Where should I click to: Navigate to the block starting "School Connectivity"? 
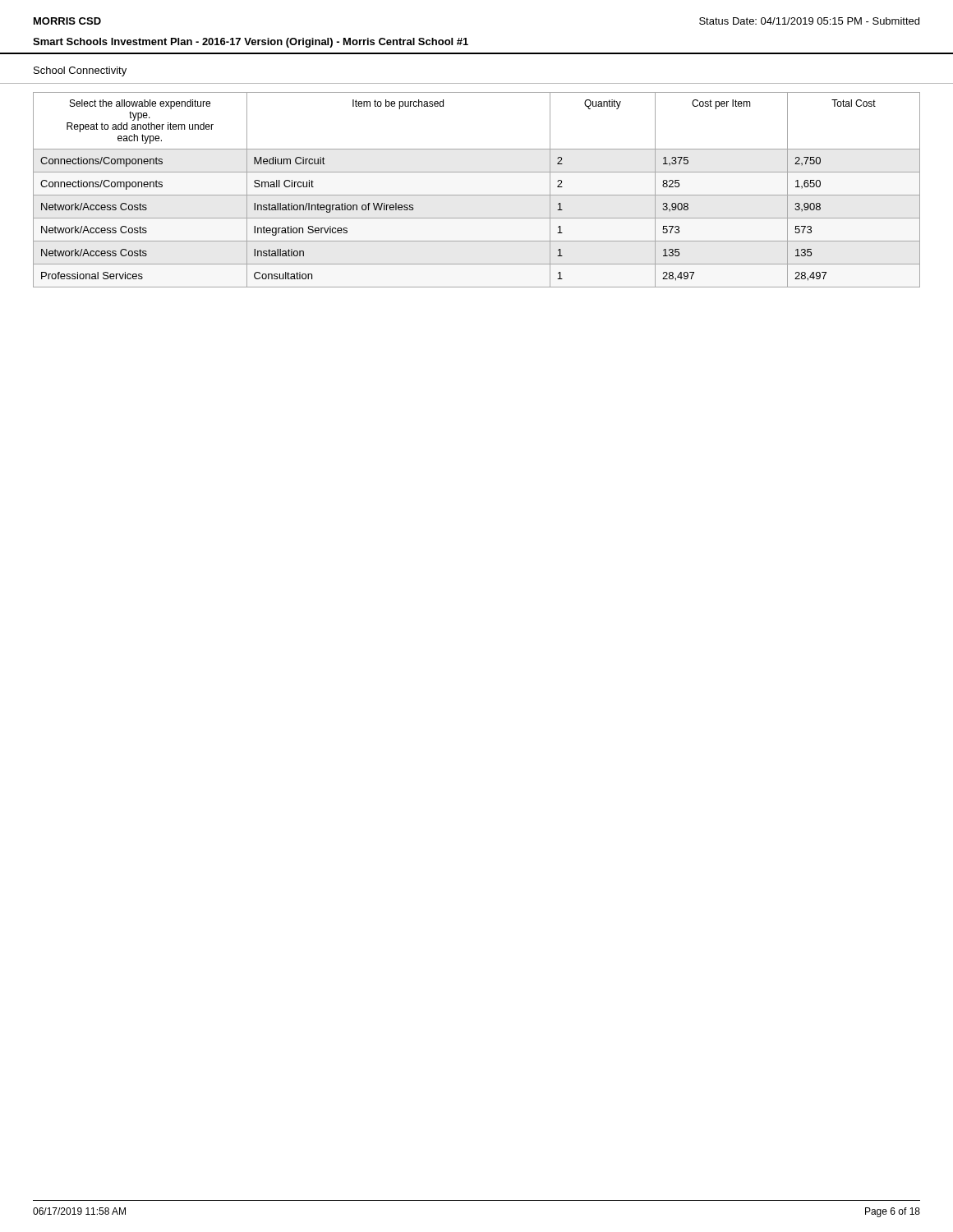pyautogui.click(x=80, y=70)
